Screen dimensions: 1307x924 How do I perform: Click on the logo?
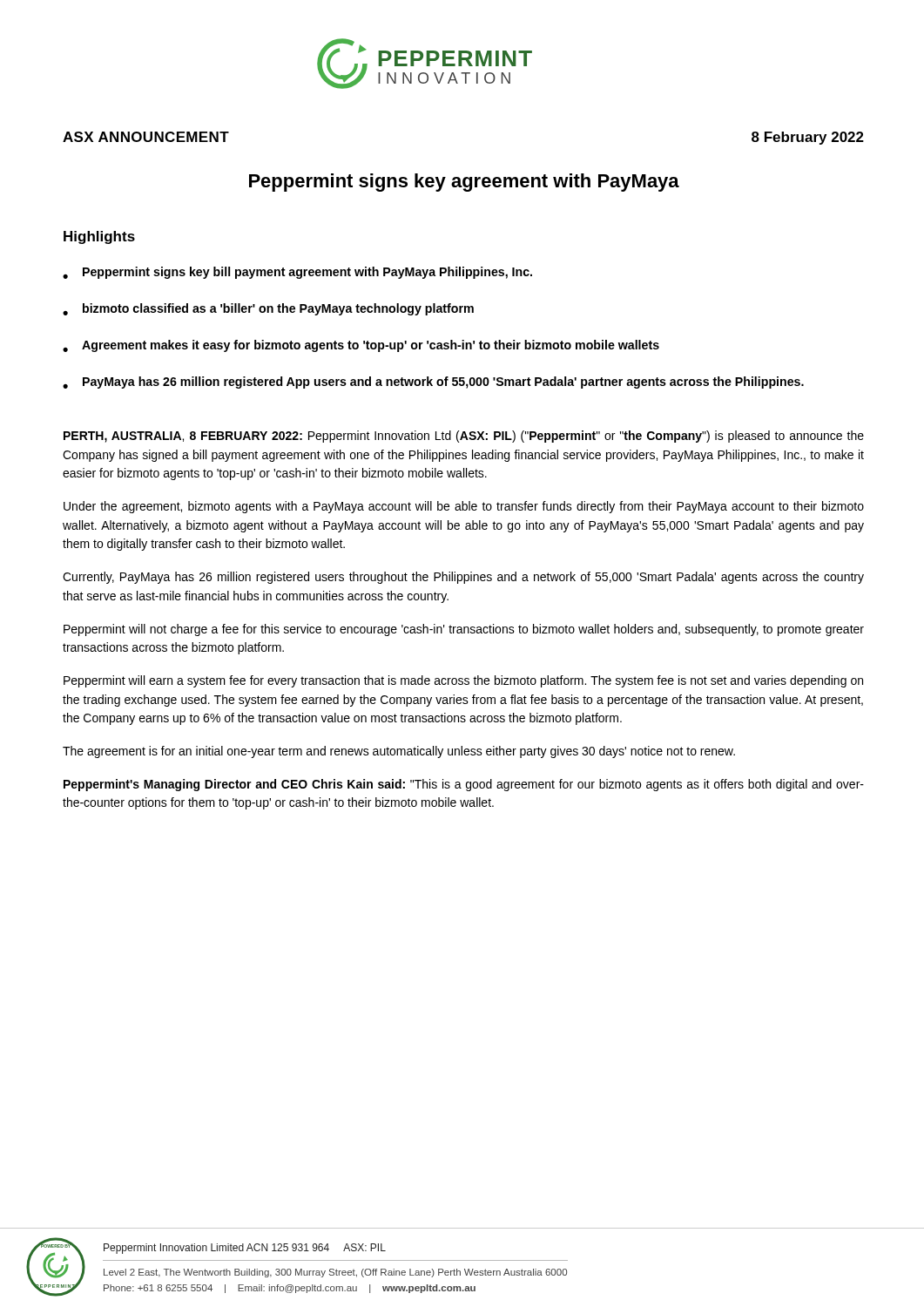pyautogui.click(x=462, y=65)
